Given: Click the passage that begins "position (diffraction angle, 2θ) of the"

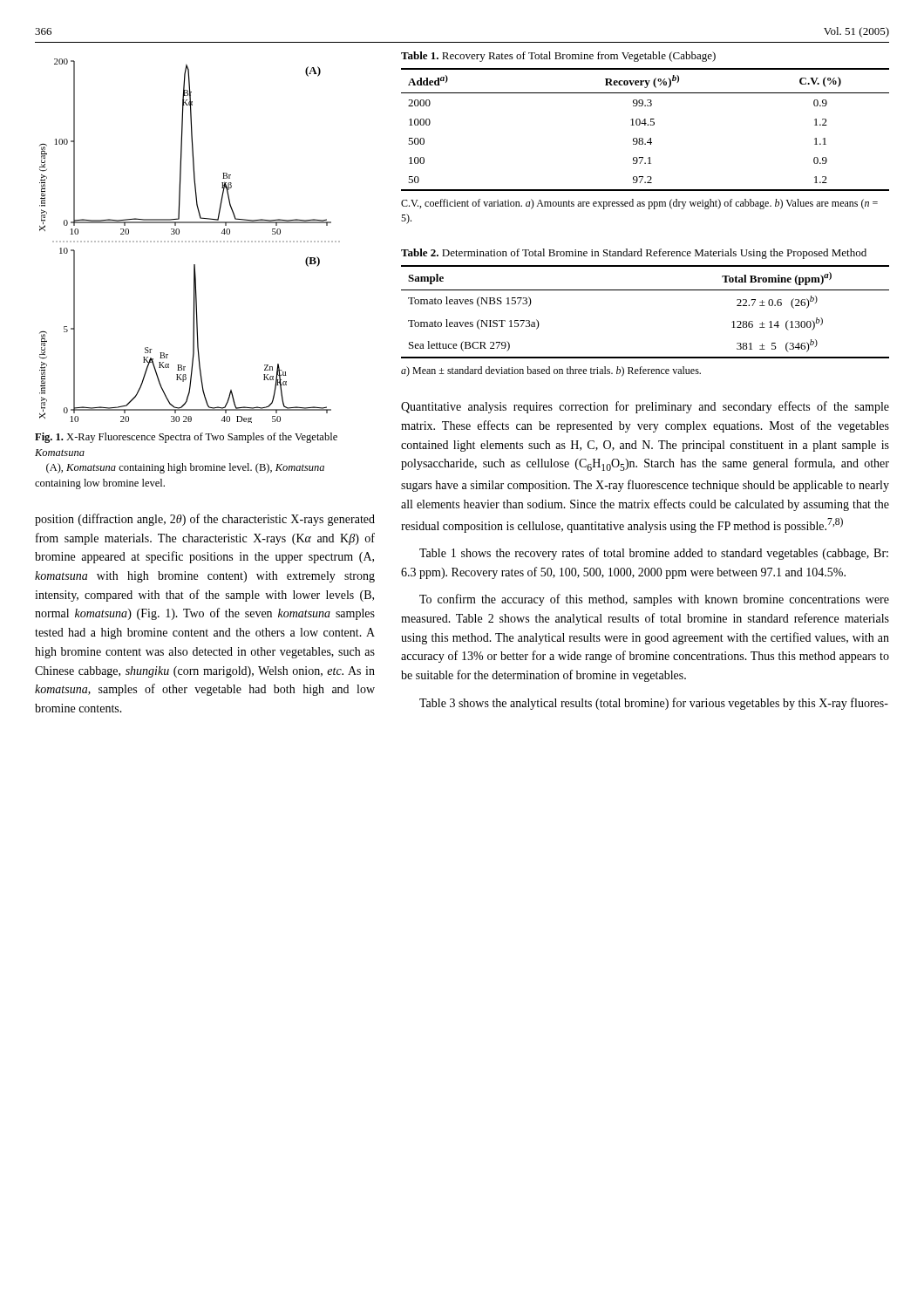Looking at the screenshot, I should click(205, 614).
